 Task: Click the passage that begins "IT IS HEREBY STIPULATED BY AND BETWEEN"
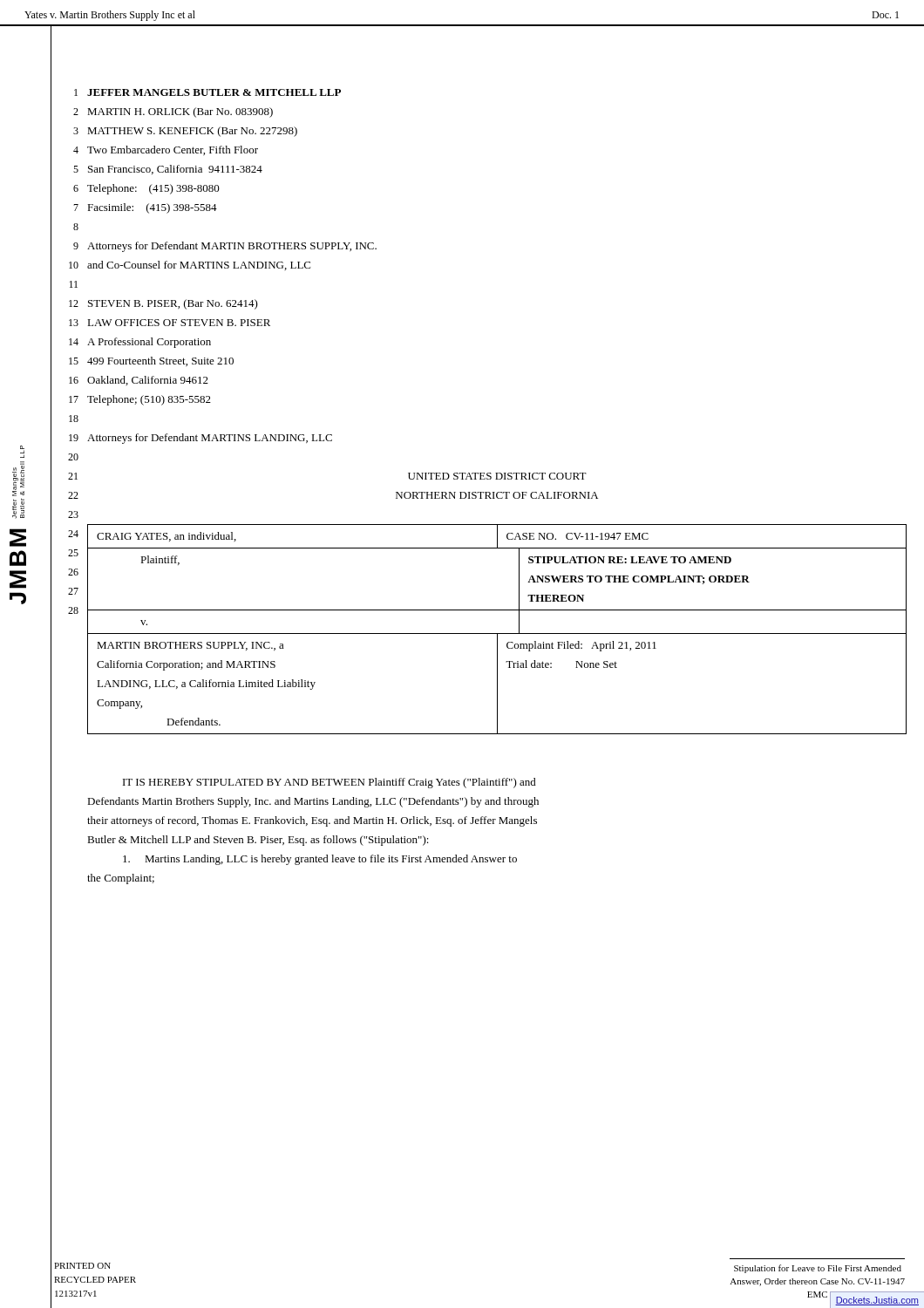(x=497, y=811)
